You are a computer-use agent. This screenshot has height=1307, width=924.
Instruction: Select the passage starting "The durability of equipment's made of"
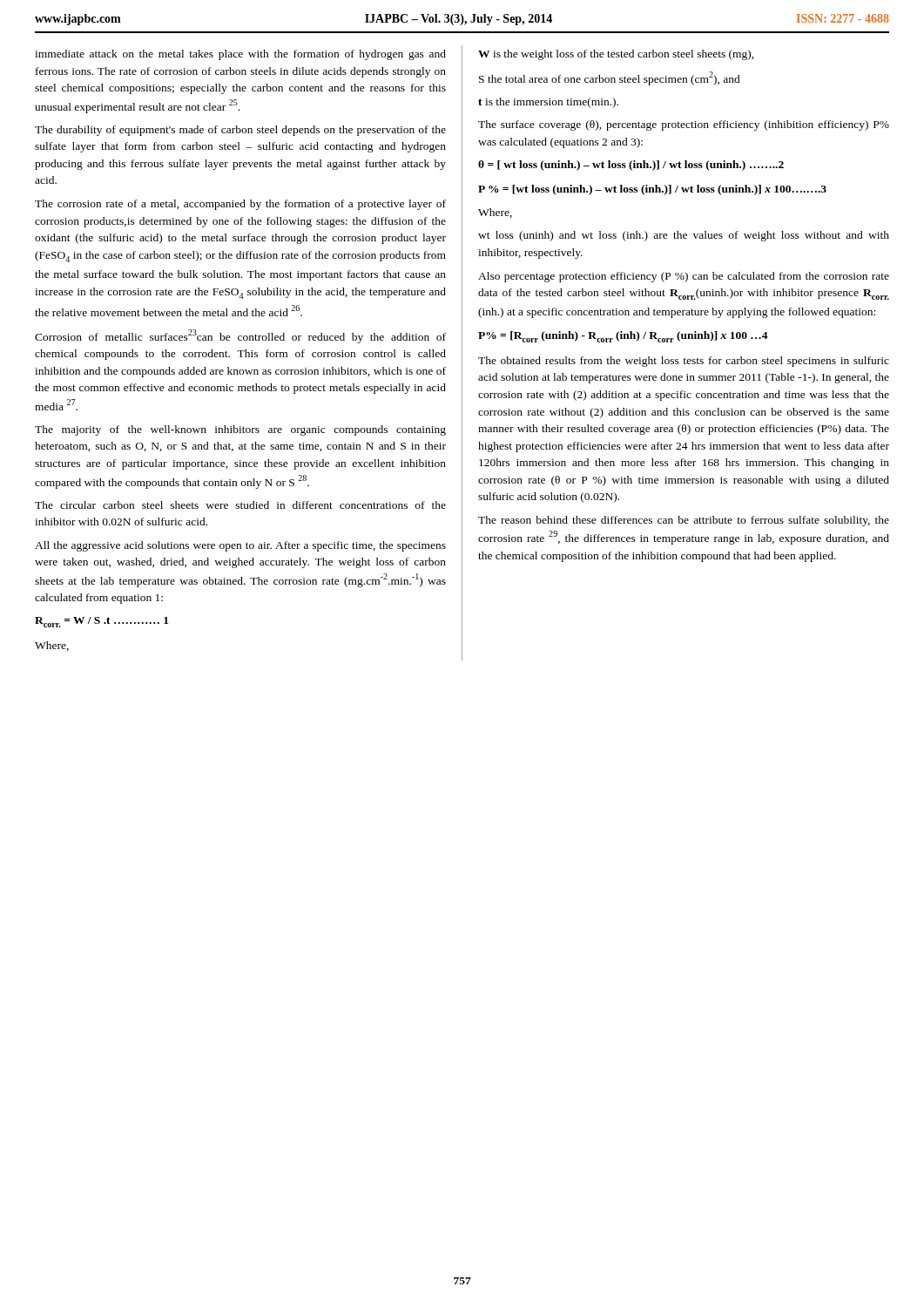(240, 155)
